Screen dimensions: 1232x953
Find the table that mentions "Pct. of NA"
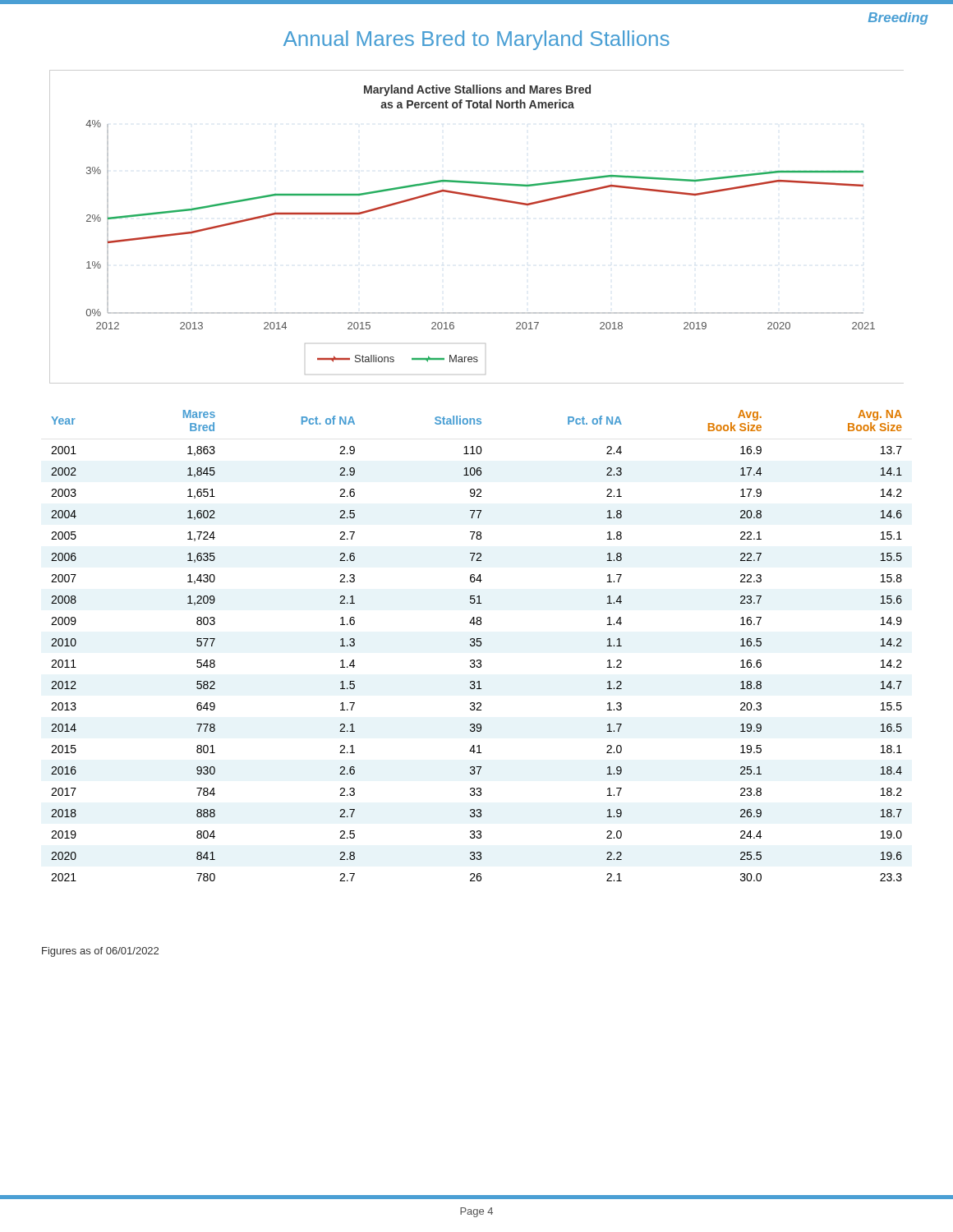(476, 645)
